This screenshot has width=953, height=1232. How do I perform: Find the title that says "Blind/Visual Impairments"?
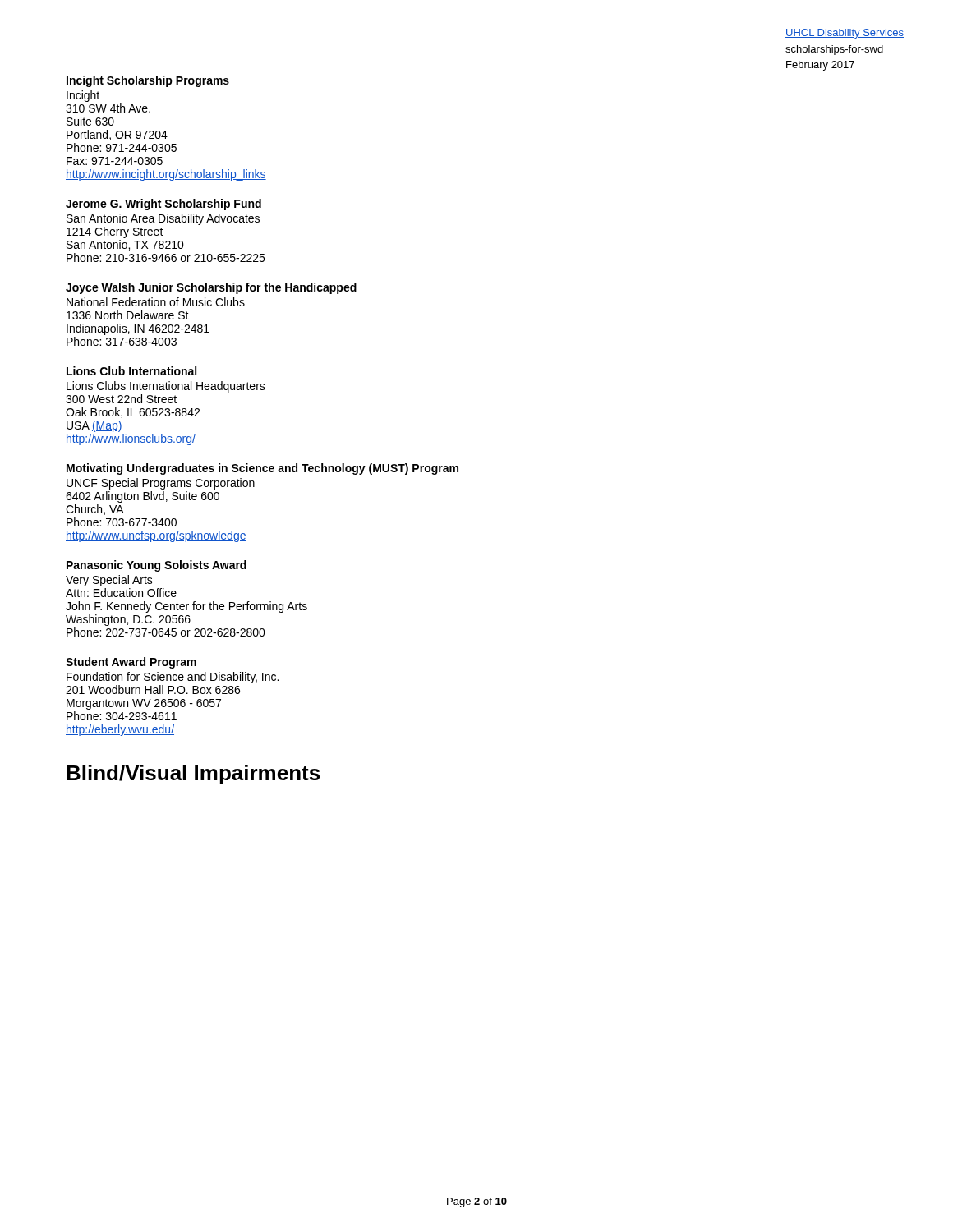coord(193,773)
